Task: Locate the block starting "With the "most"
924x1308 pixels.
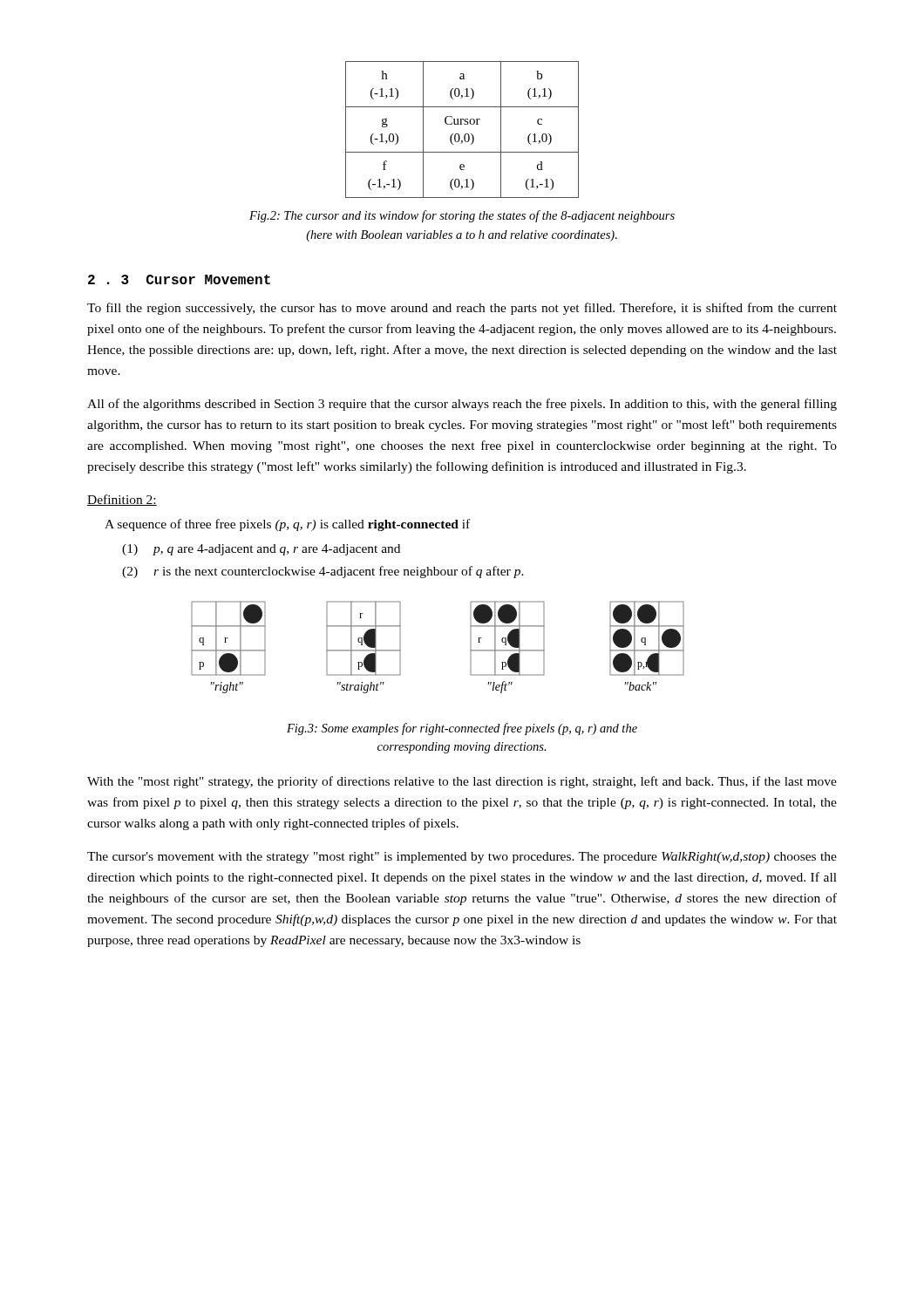Action: 462,802
